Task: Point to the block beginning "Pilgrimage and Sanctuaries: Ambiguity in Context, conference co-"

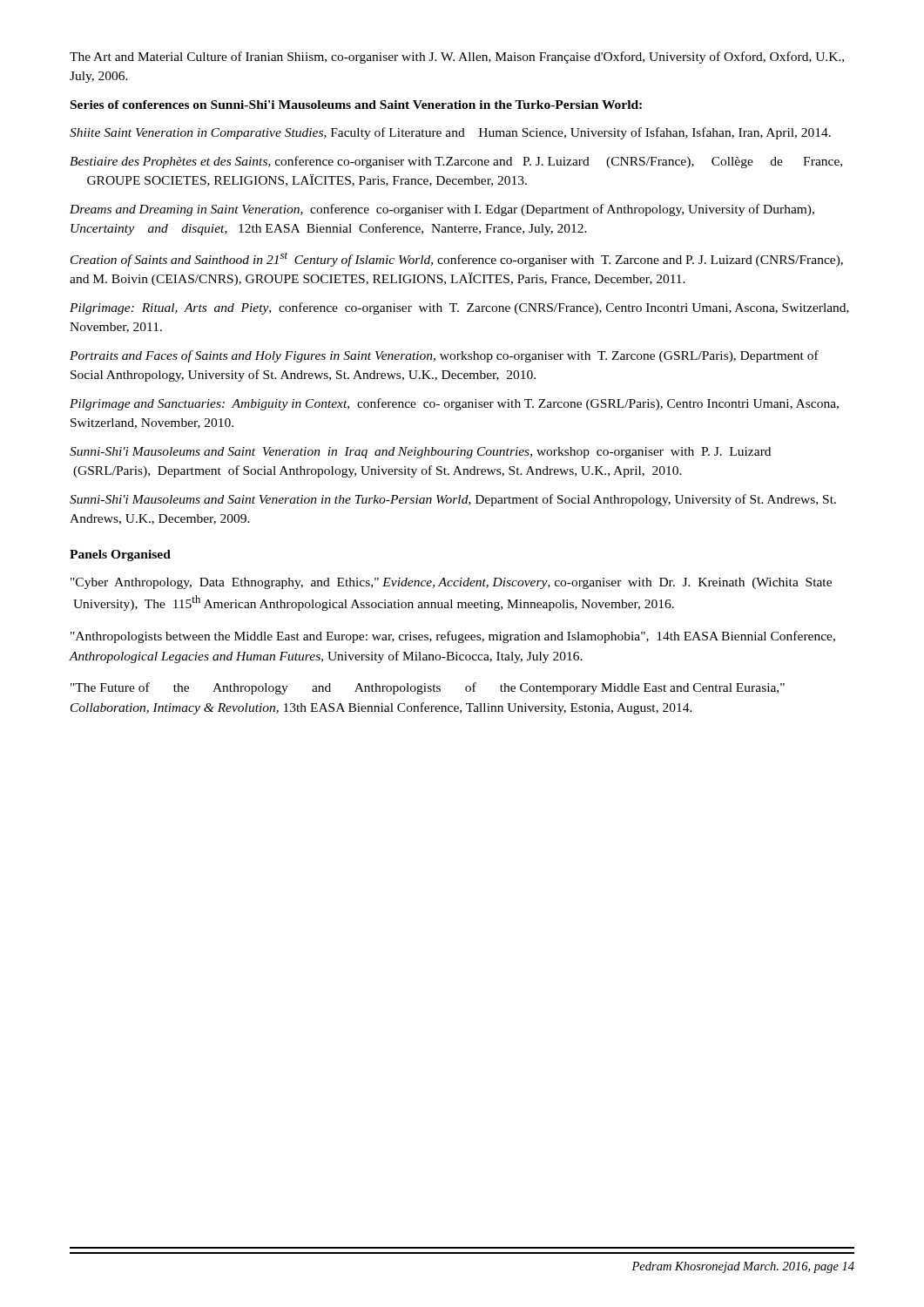Action: [455, 413]
